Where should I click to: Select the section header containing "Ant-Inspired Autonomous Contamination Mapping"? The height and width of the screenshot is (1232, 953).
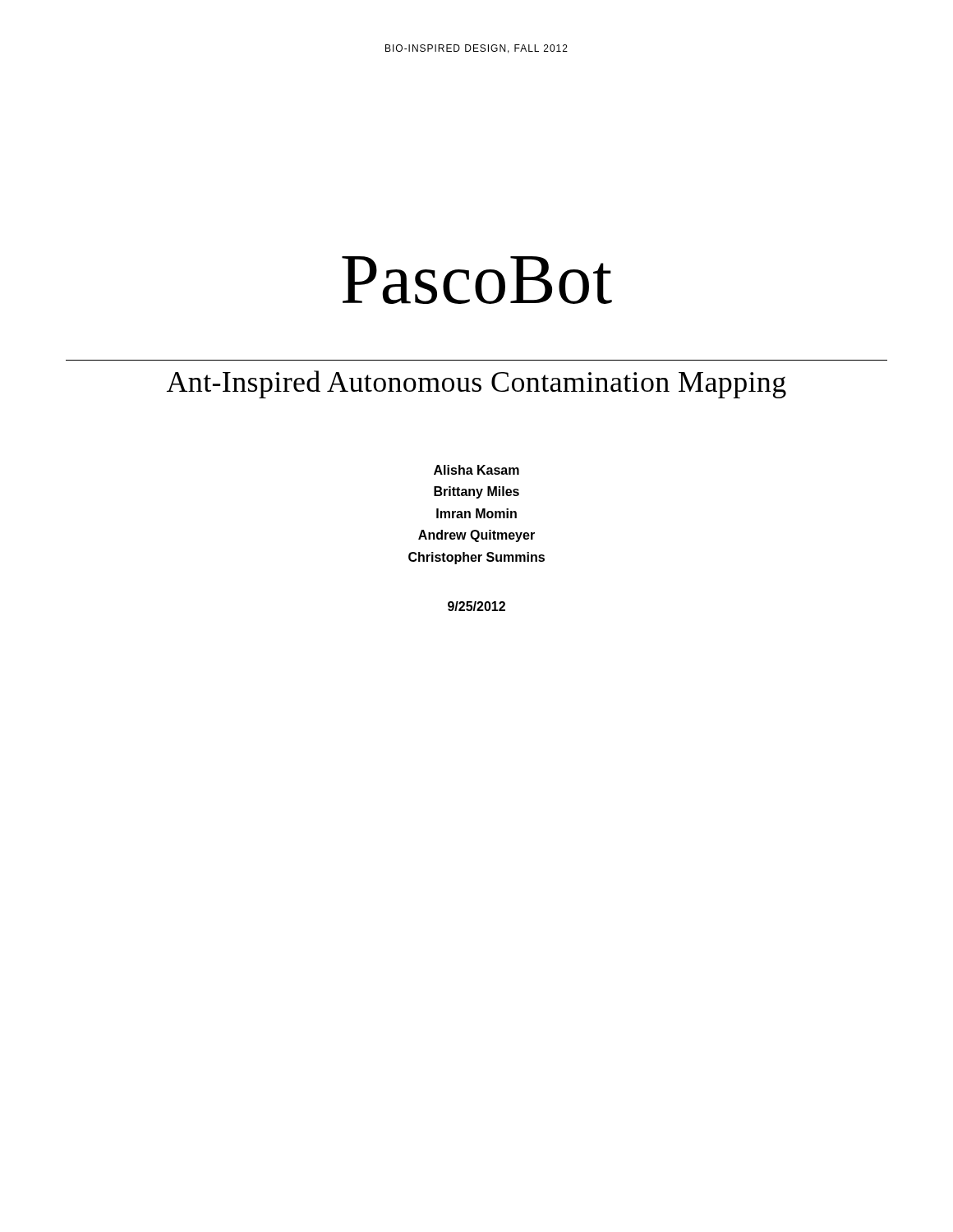[x=476, y=382]
